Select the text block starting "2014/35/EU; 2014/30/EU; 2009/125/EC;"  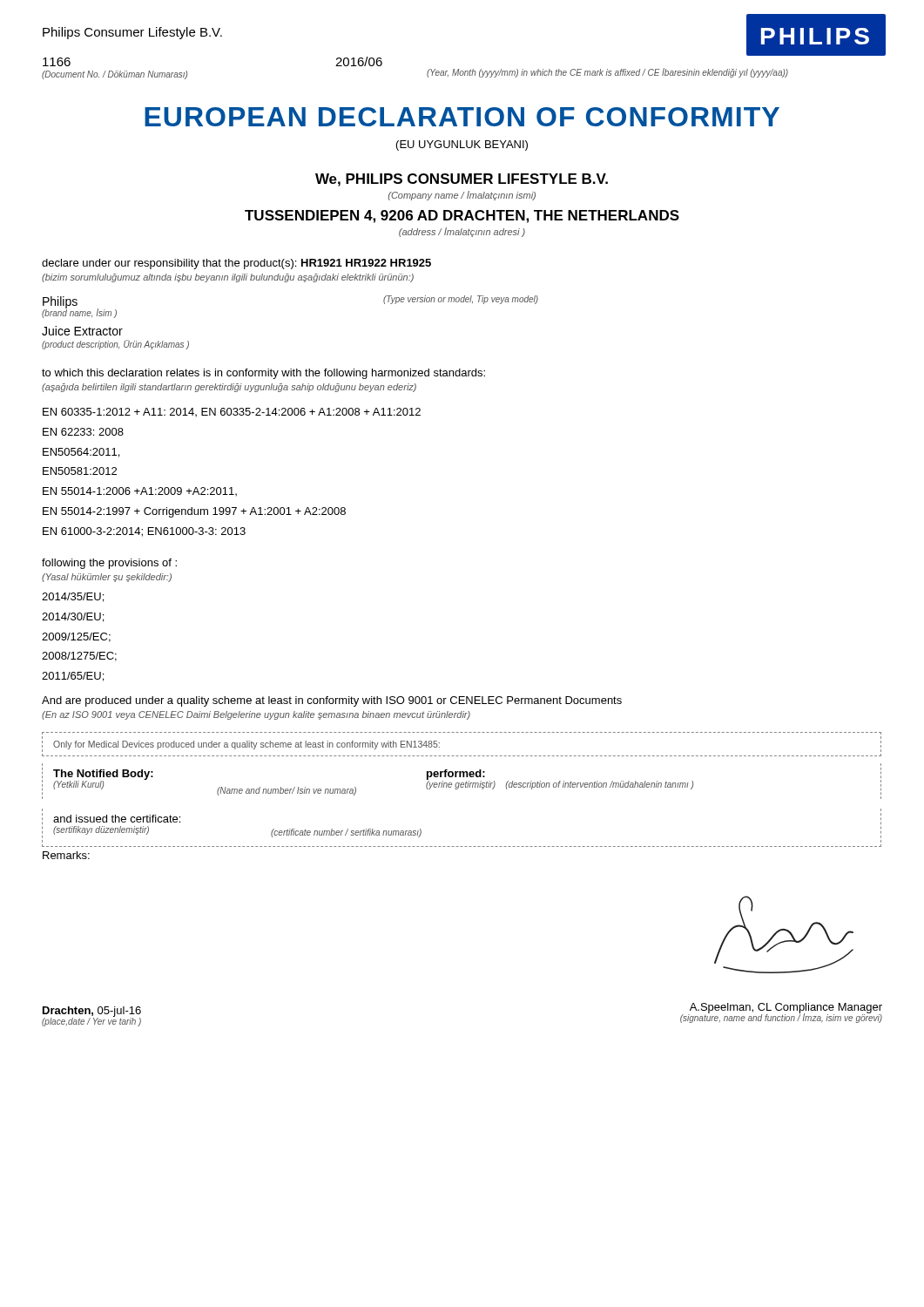coord(80,636)
